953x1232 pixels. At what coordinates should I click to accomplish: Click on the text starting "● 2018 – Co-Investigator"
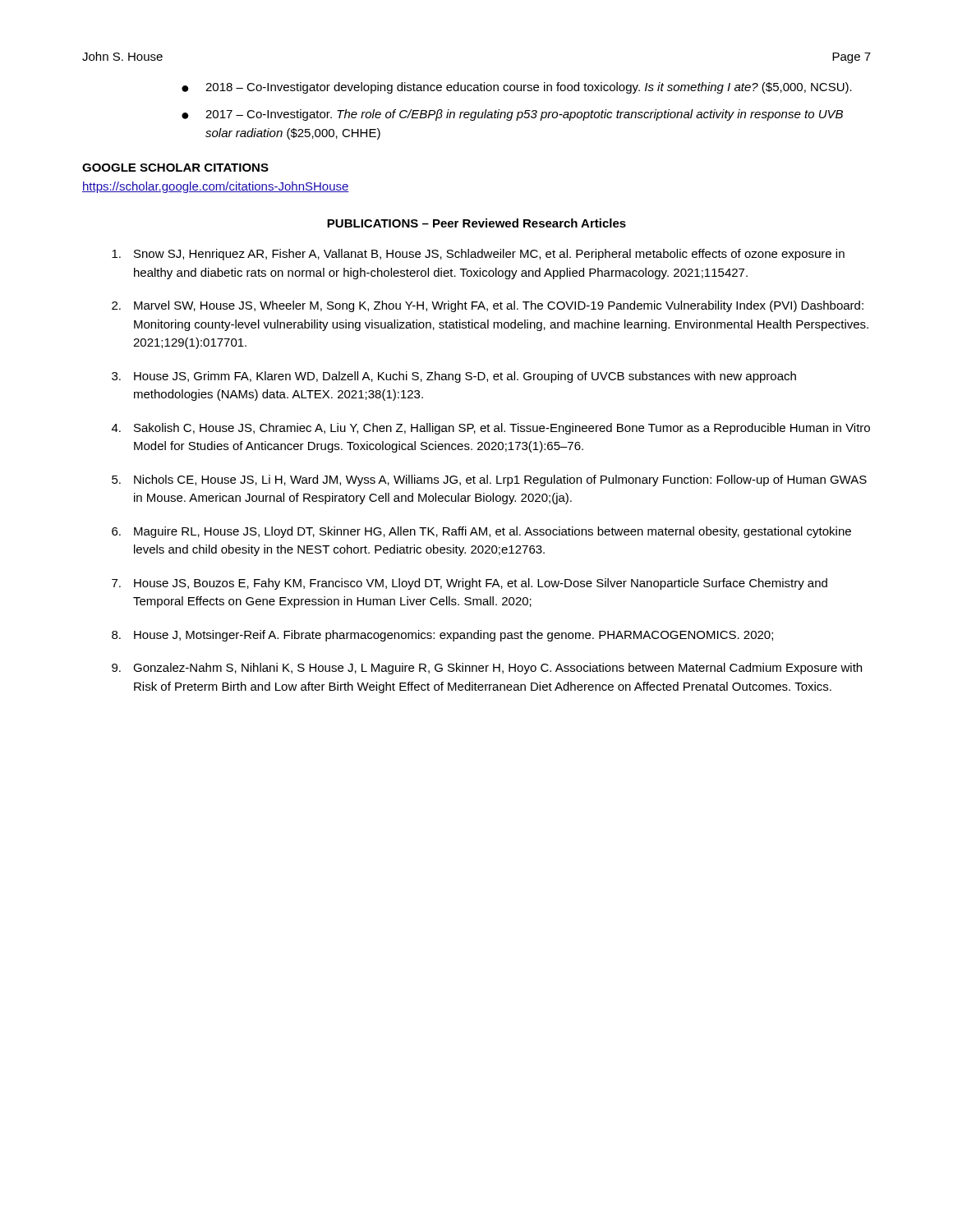click(x=526, y=88)
